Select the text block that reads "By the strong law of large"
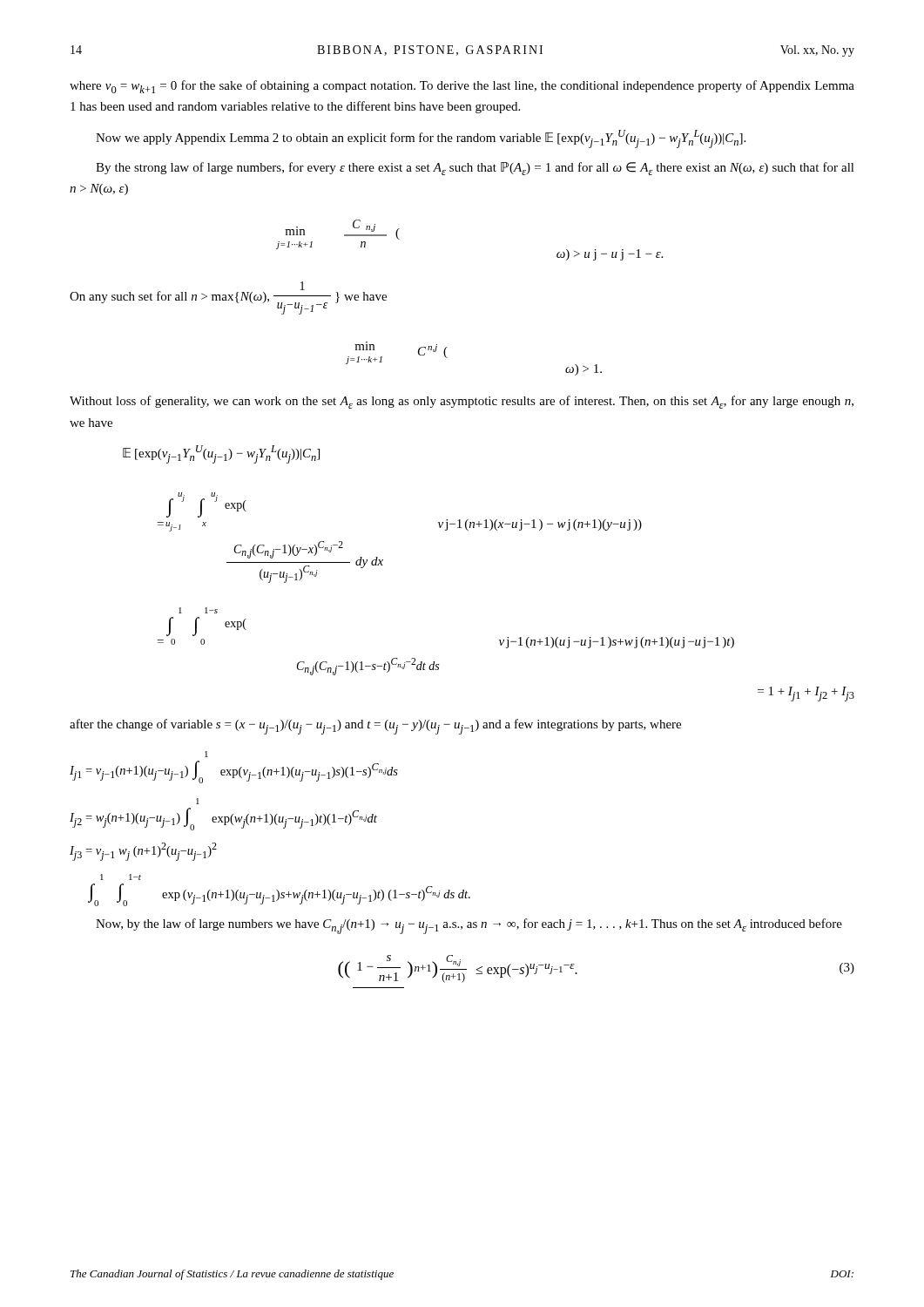This screenshot has height=1307, width=924. (x=462, y=178)
